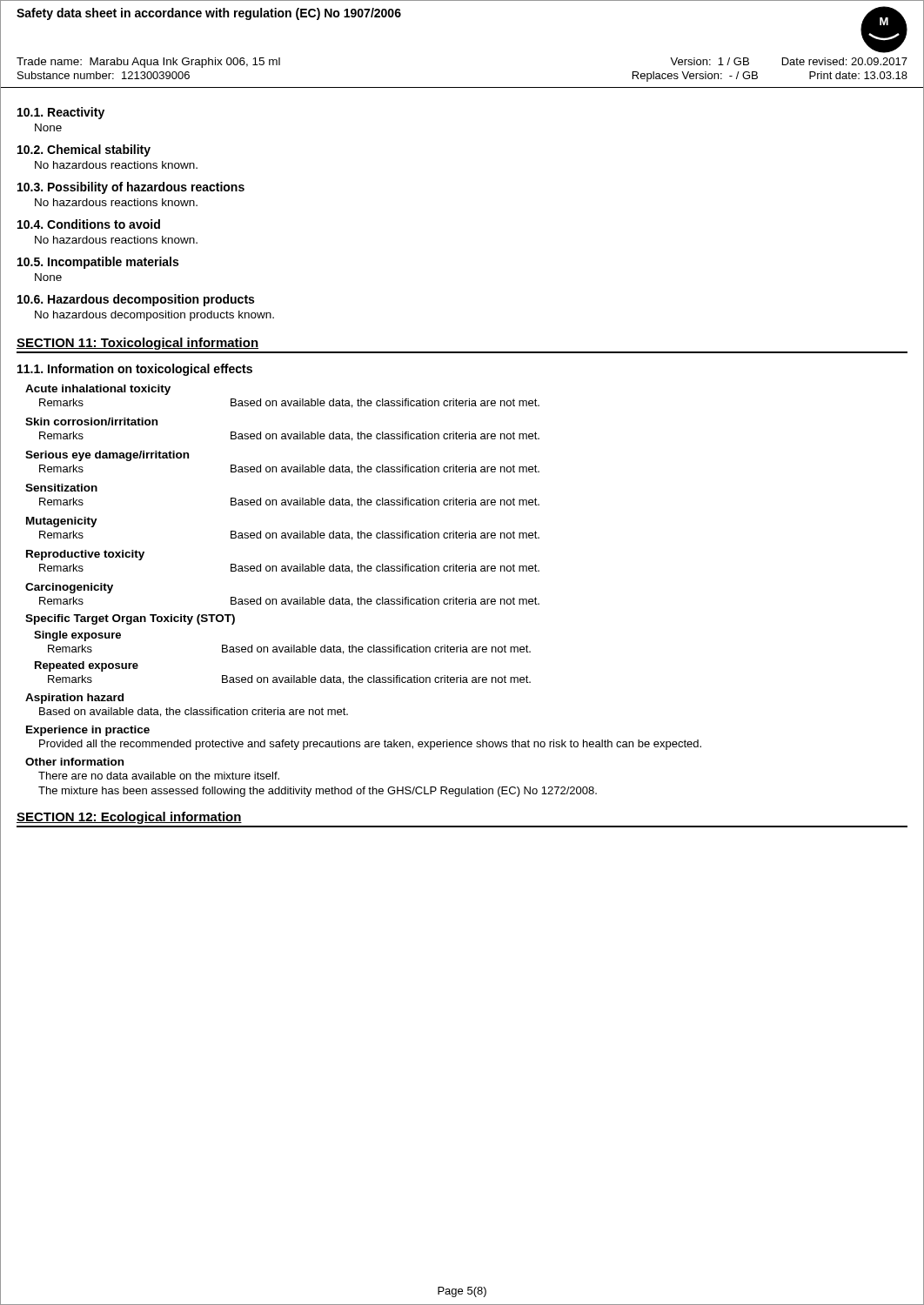Locate the block starting "10.2. Chemical stability"
This screenshot has height=1305, width=924.
tap(84, 150)
